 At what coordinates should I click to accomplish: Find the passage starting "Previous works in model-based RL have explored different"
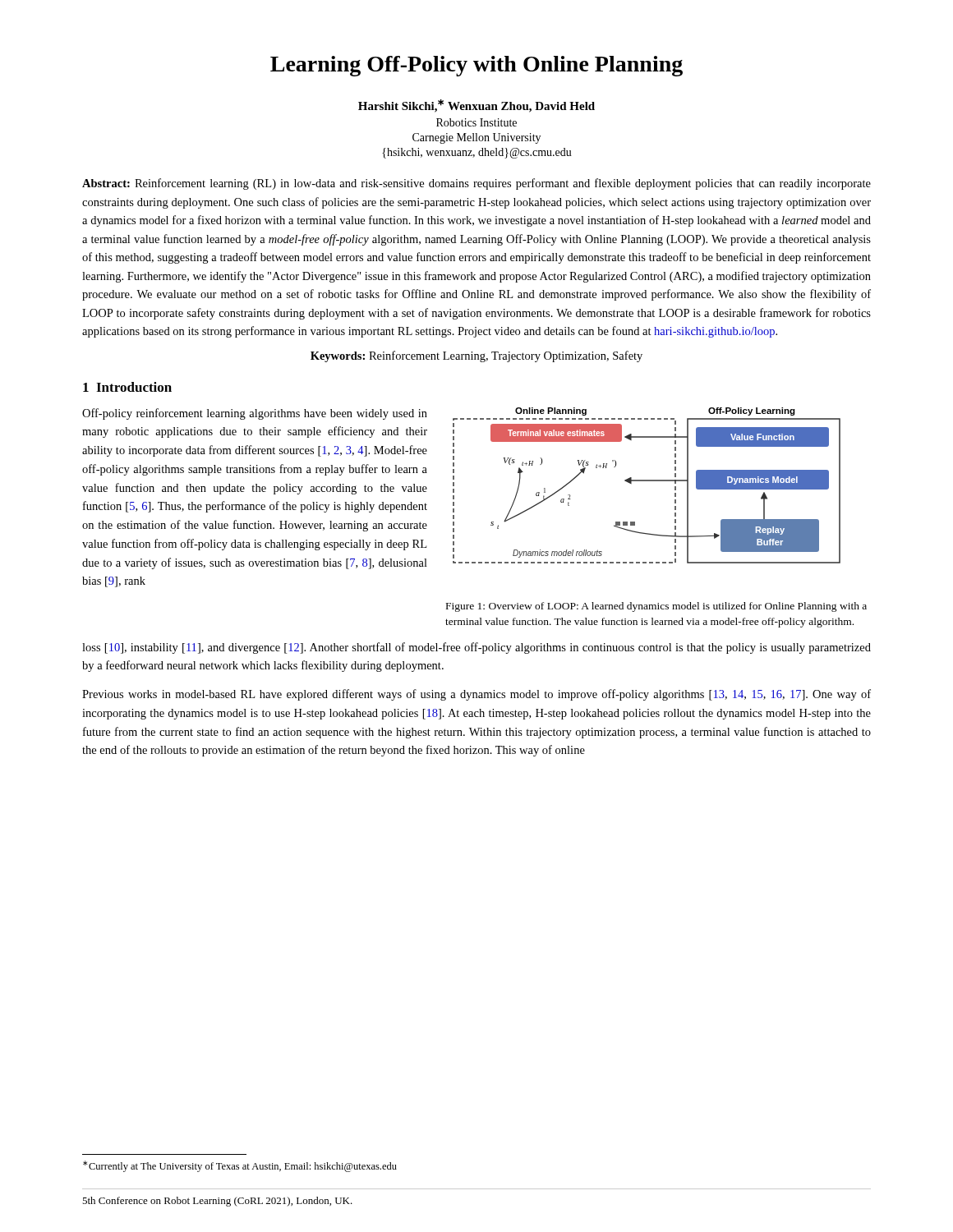tap(476, 722)
